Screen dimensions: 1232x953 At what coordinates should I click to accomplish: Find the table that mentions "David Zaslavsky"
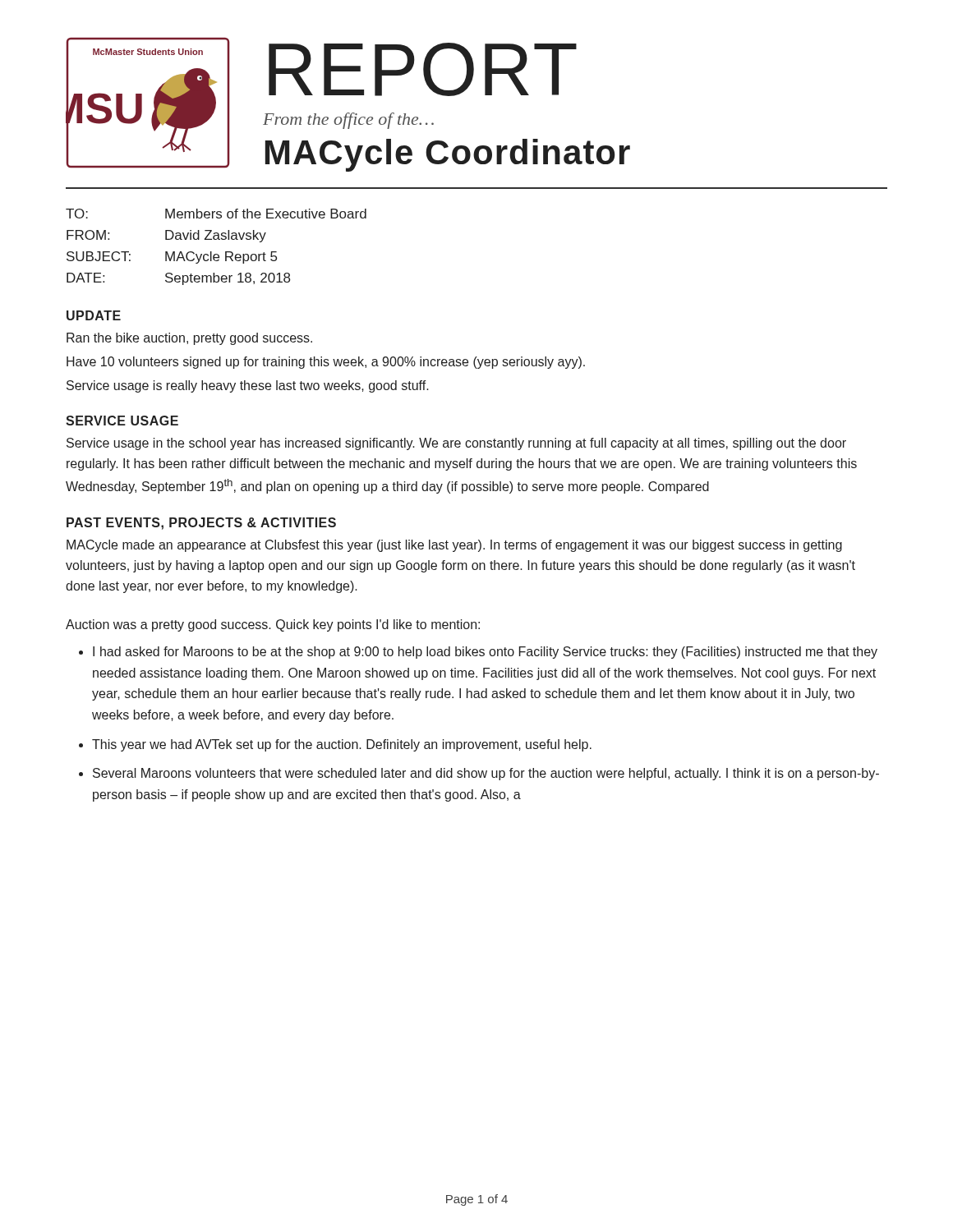(x=476, y=246)
